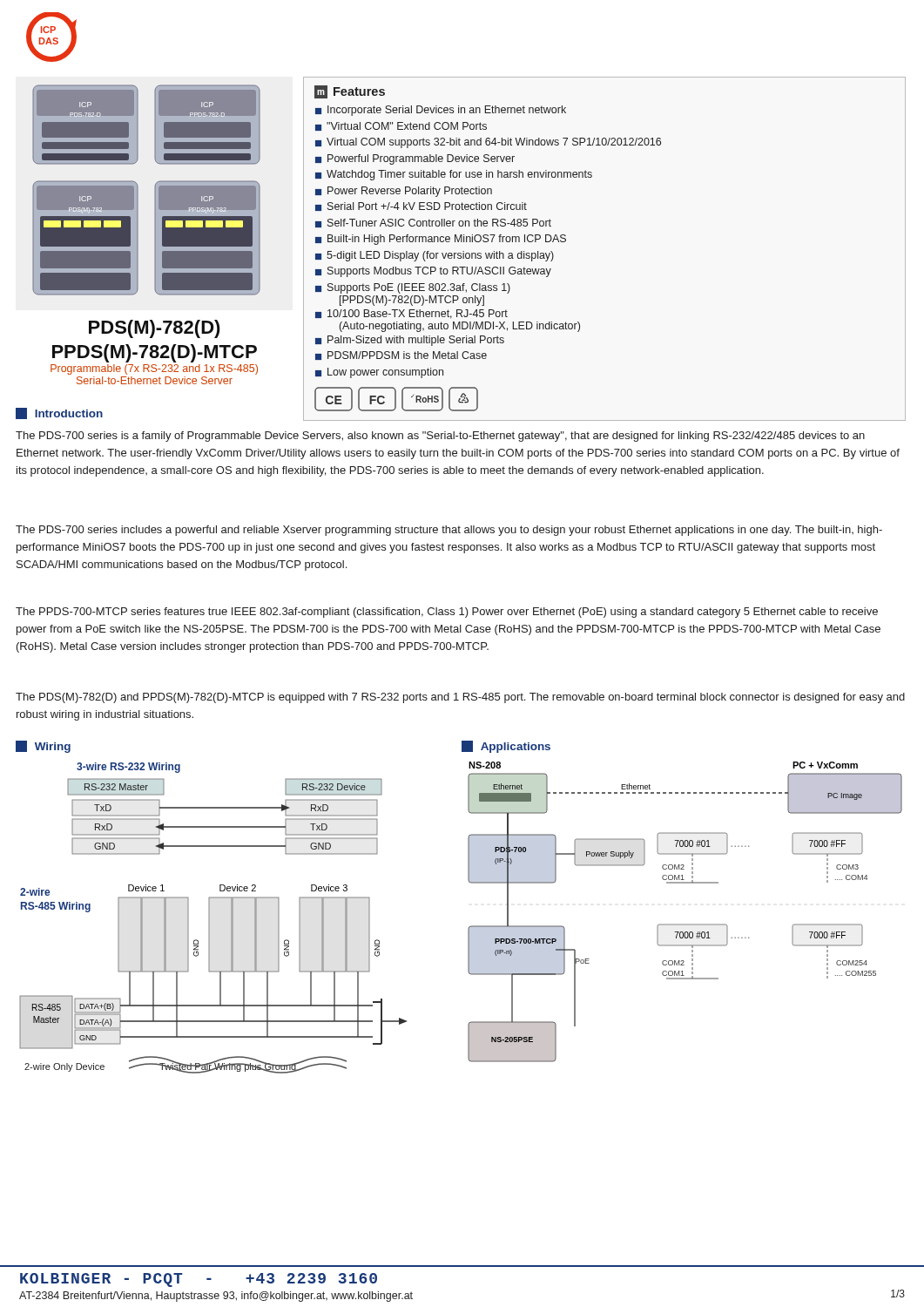
Task: Select the list item with the text "■ Supports Modbus TCP"
Action: pos(433,272)
